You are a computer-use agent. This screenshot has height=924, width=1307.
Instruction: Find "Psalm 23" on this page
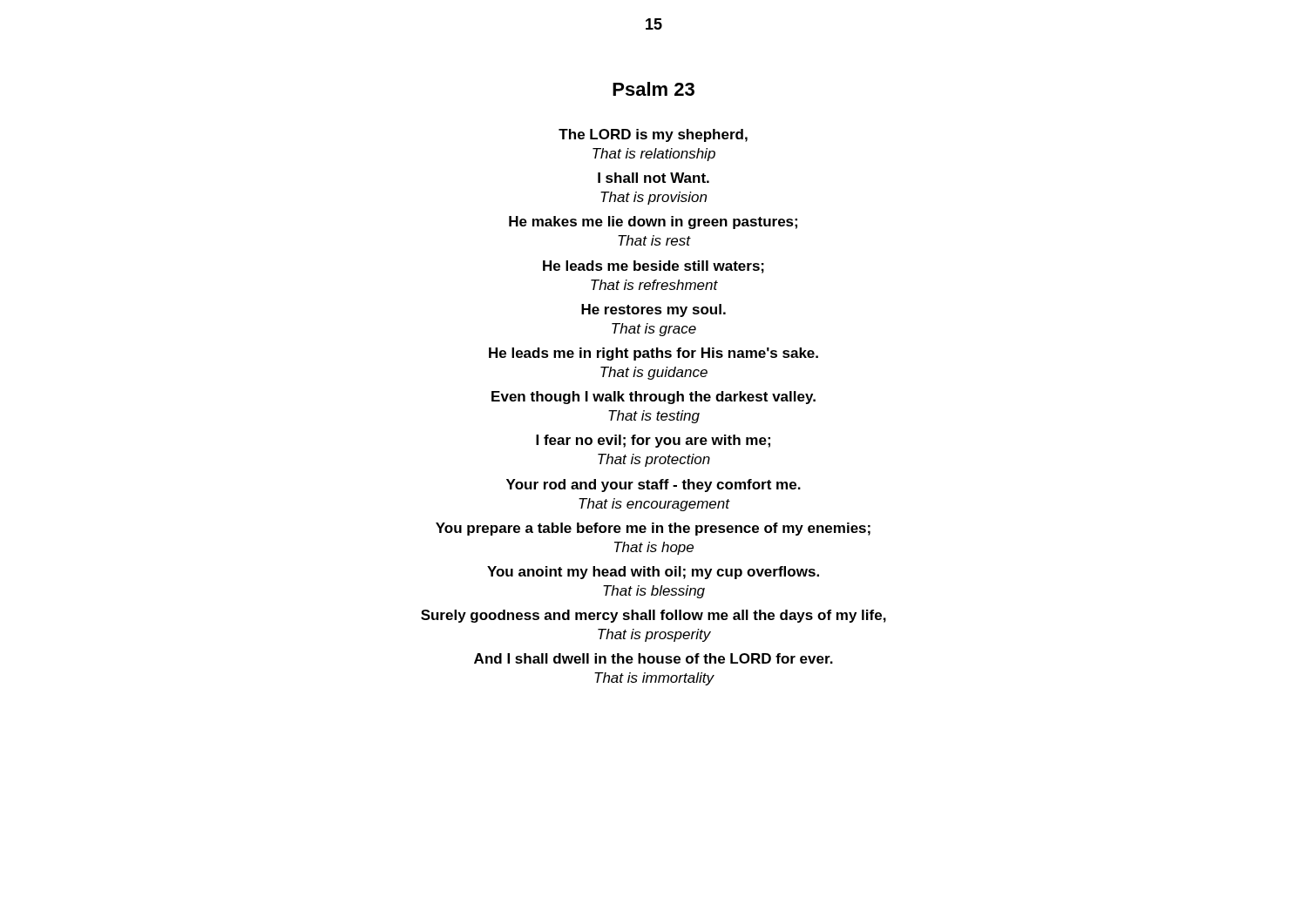(654, 89)
